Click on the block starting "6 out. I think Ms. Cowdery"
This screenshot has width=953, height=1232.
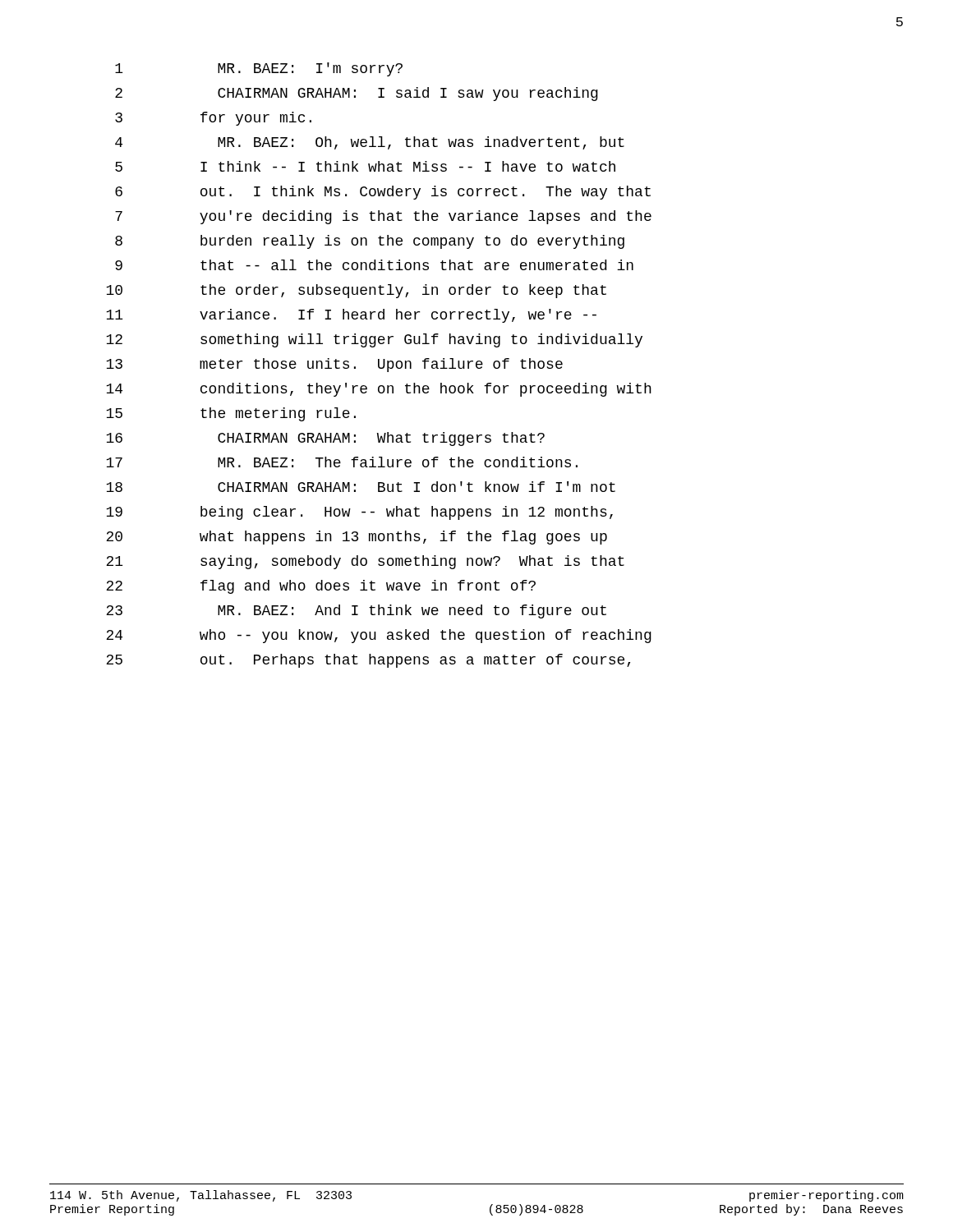[x=476, y=193]
